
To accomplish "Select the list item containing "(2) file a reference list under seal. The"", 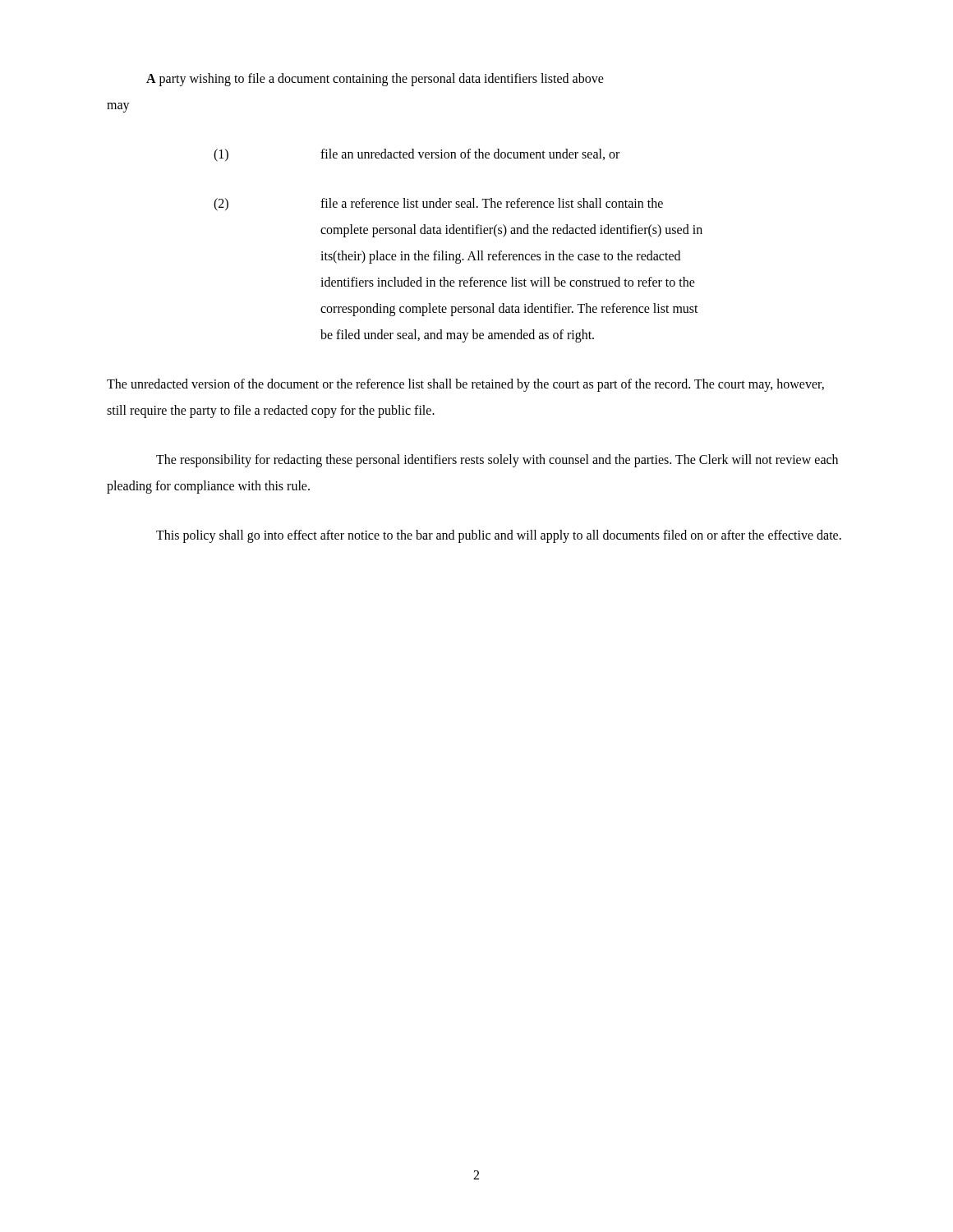I will click(x=476, y=269).
